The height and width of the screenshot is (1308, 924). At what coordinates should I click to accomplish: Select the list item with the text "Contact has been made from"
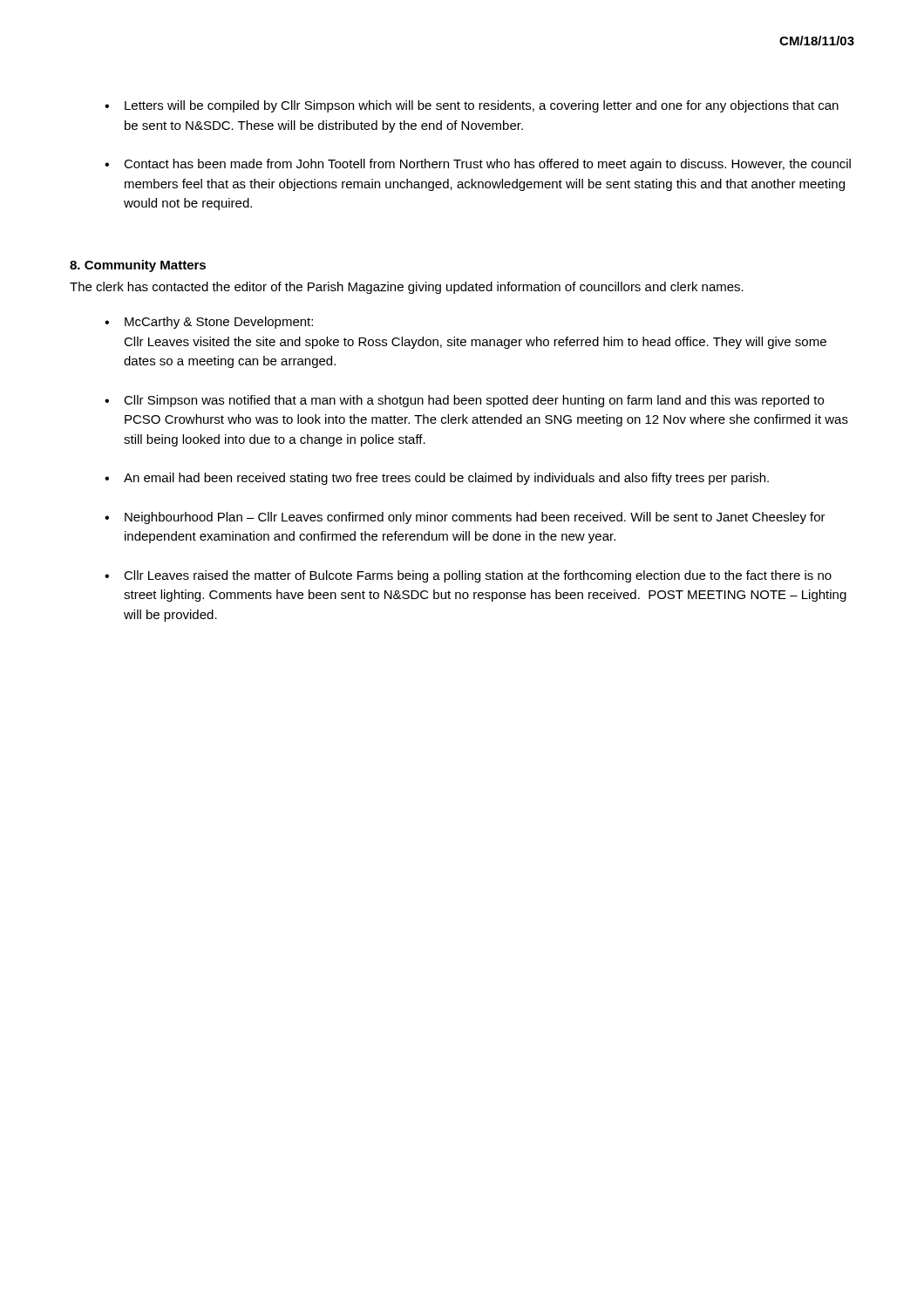[488, 183]
